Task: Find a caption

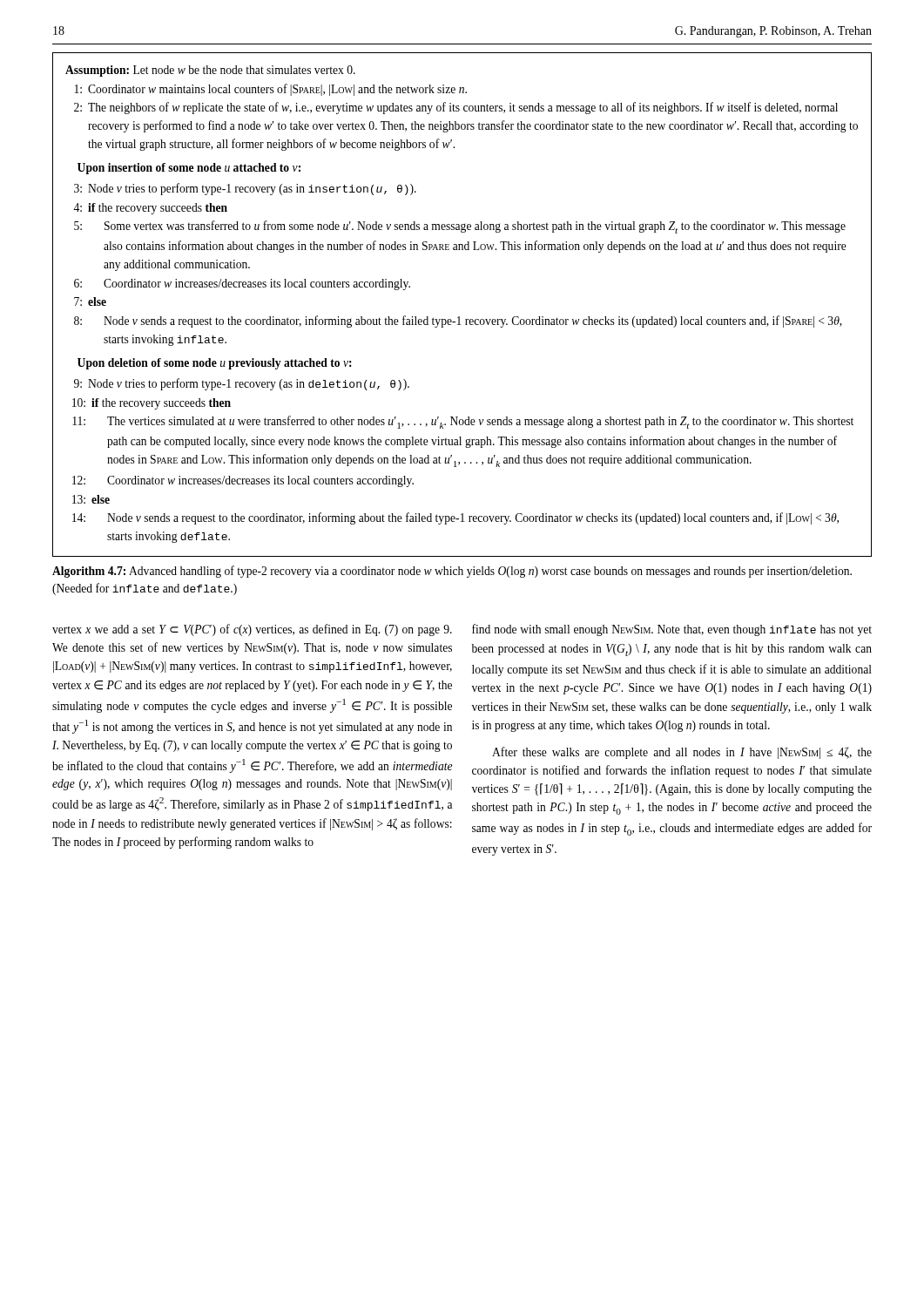Action: pyautogui.click(x=452, y=581)
